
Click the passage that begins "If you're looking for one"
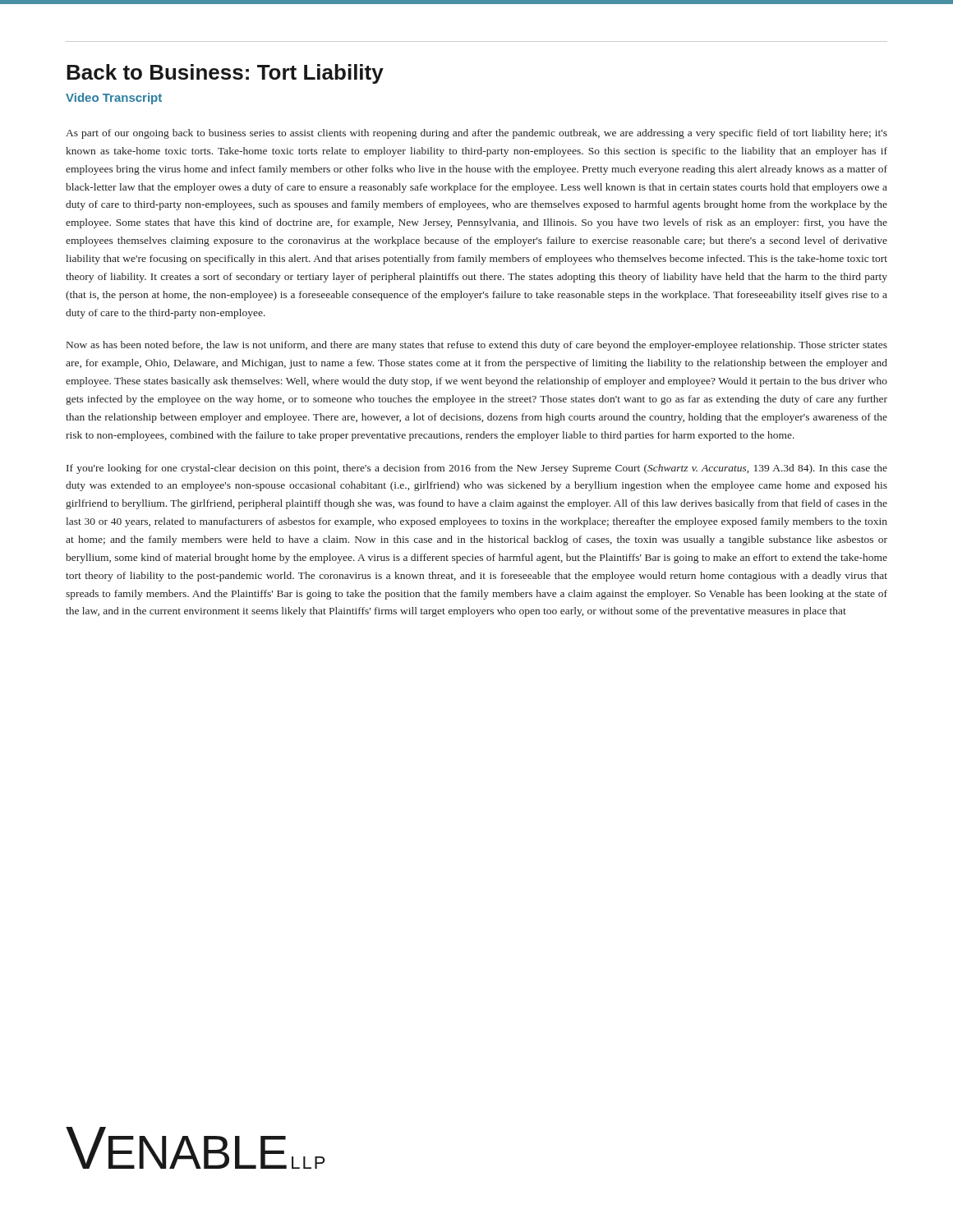click(x=476, y=539)
